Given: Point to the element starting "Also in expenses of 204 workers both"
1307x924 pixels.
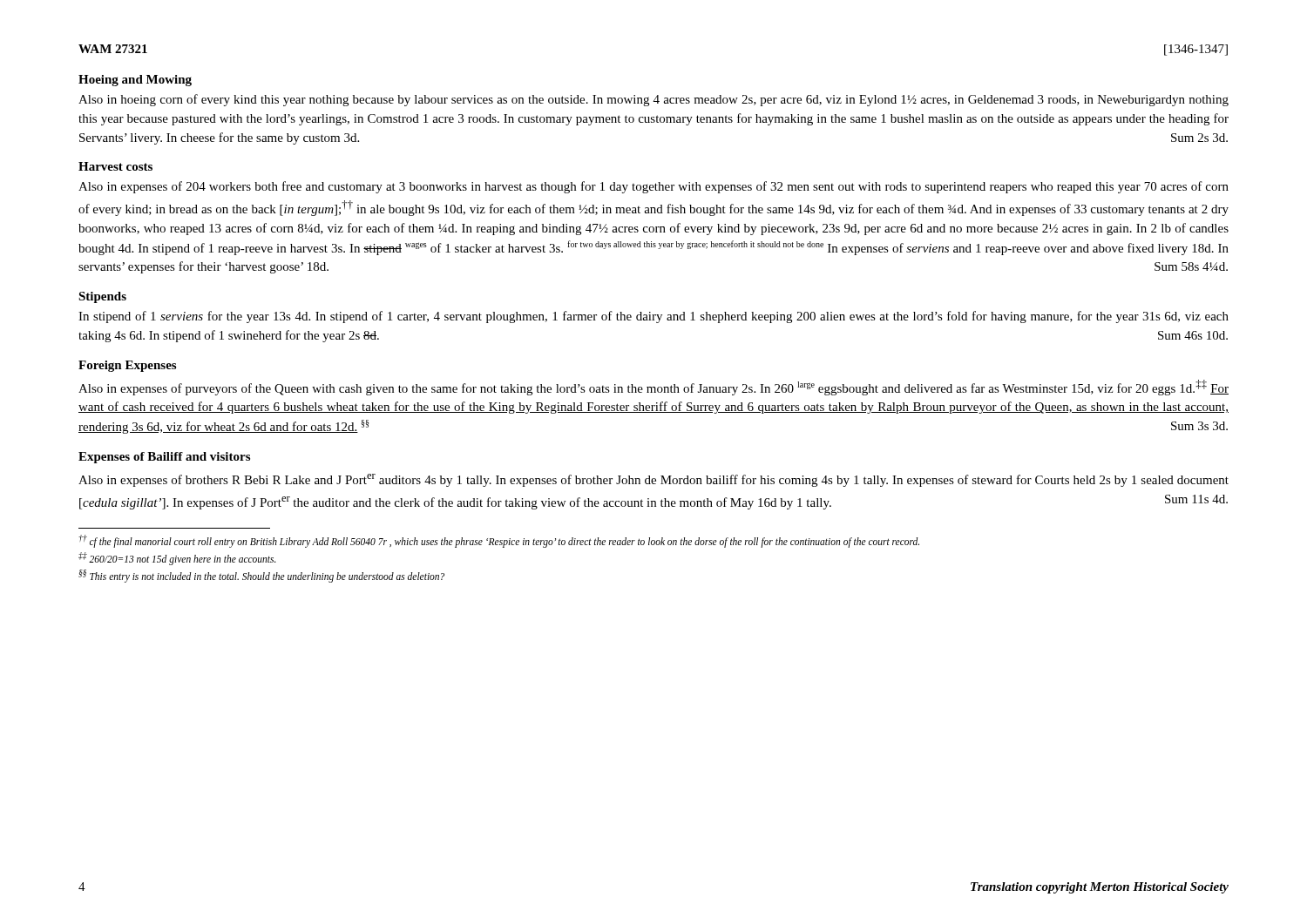Looking at the screenshot, I should [x=654, y=228].
